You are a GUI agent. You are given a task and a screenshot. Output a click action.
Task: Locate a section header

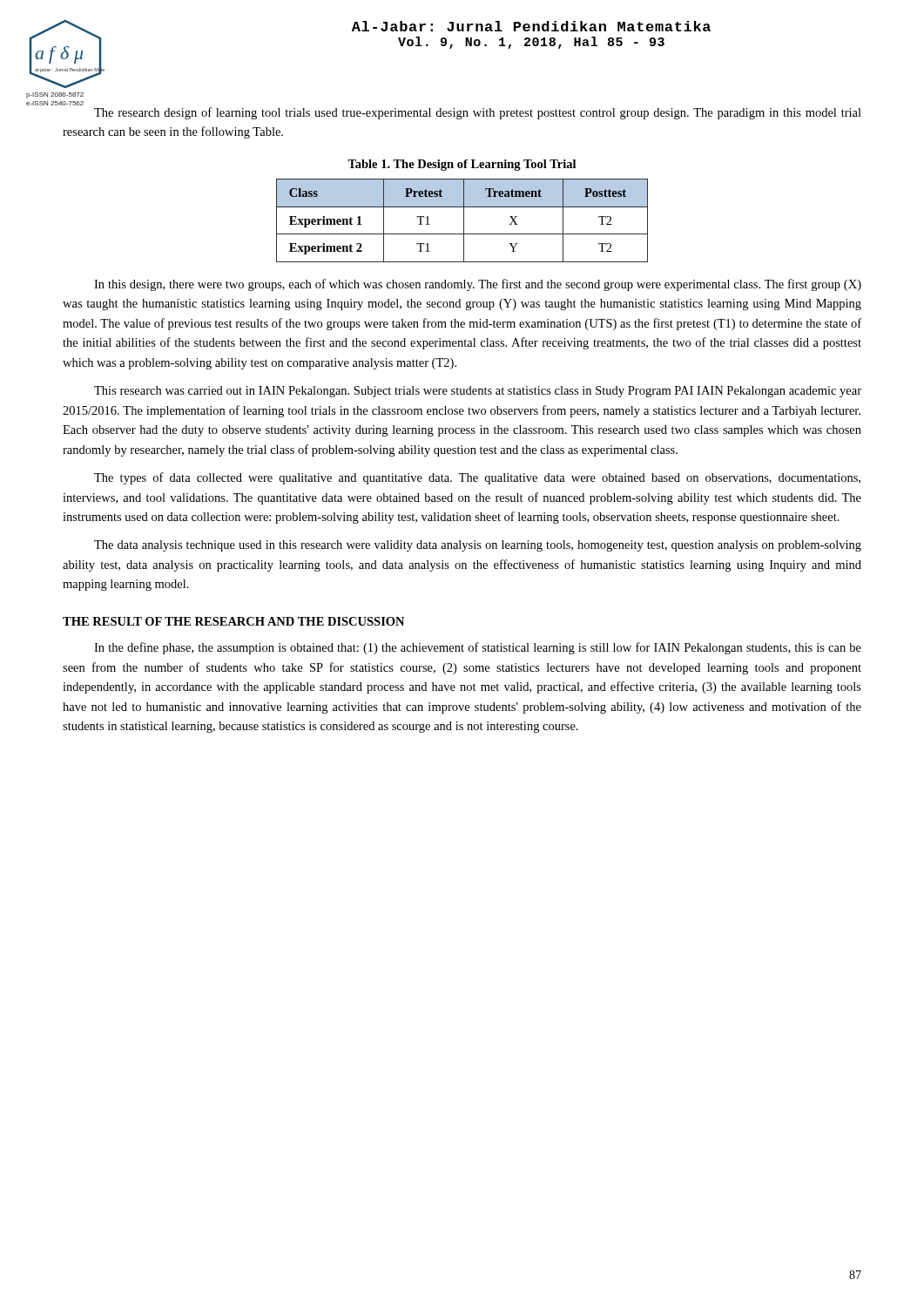[x=234, y=621]
